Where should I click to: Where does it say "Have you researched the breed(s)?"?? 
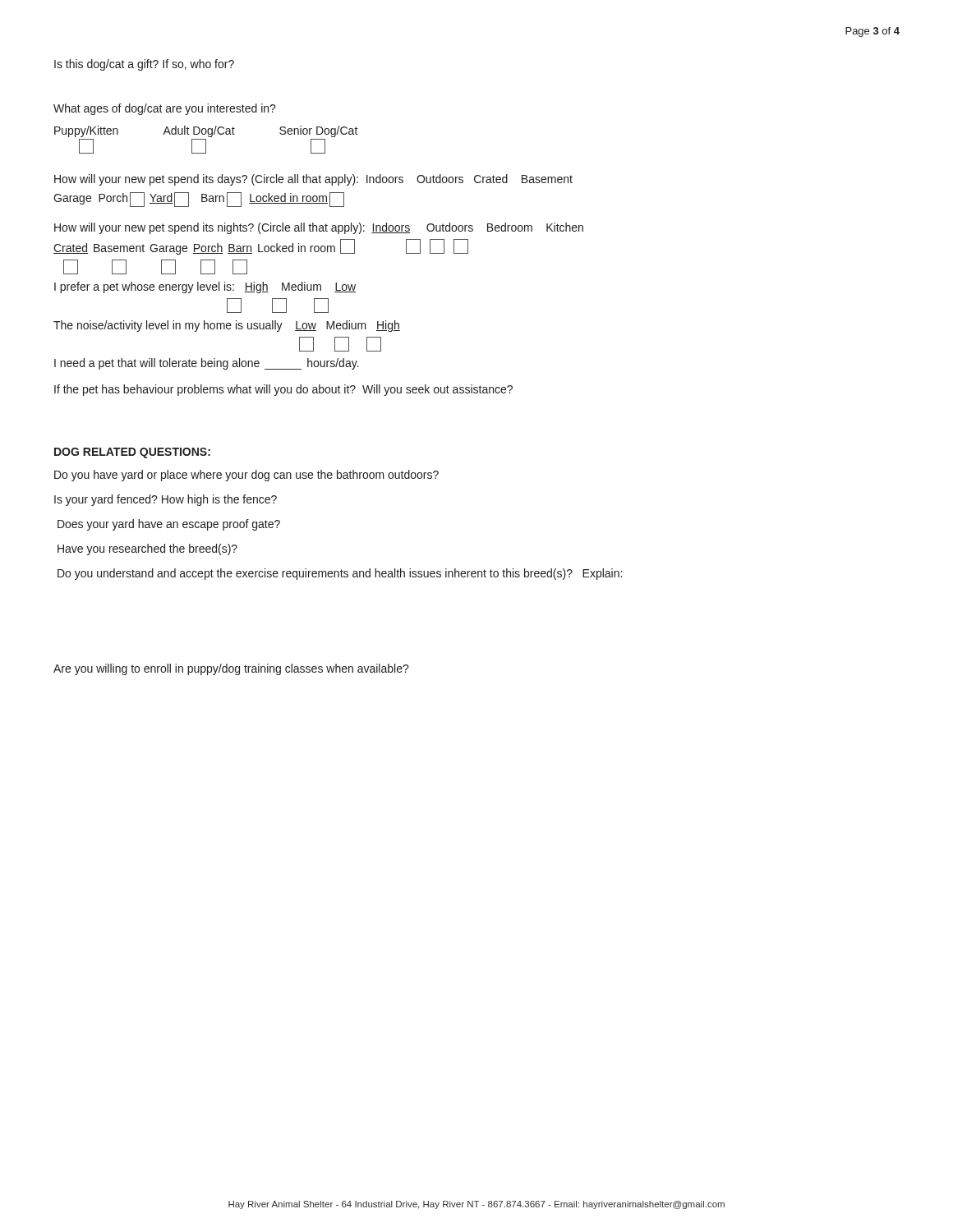pos(145,549)
